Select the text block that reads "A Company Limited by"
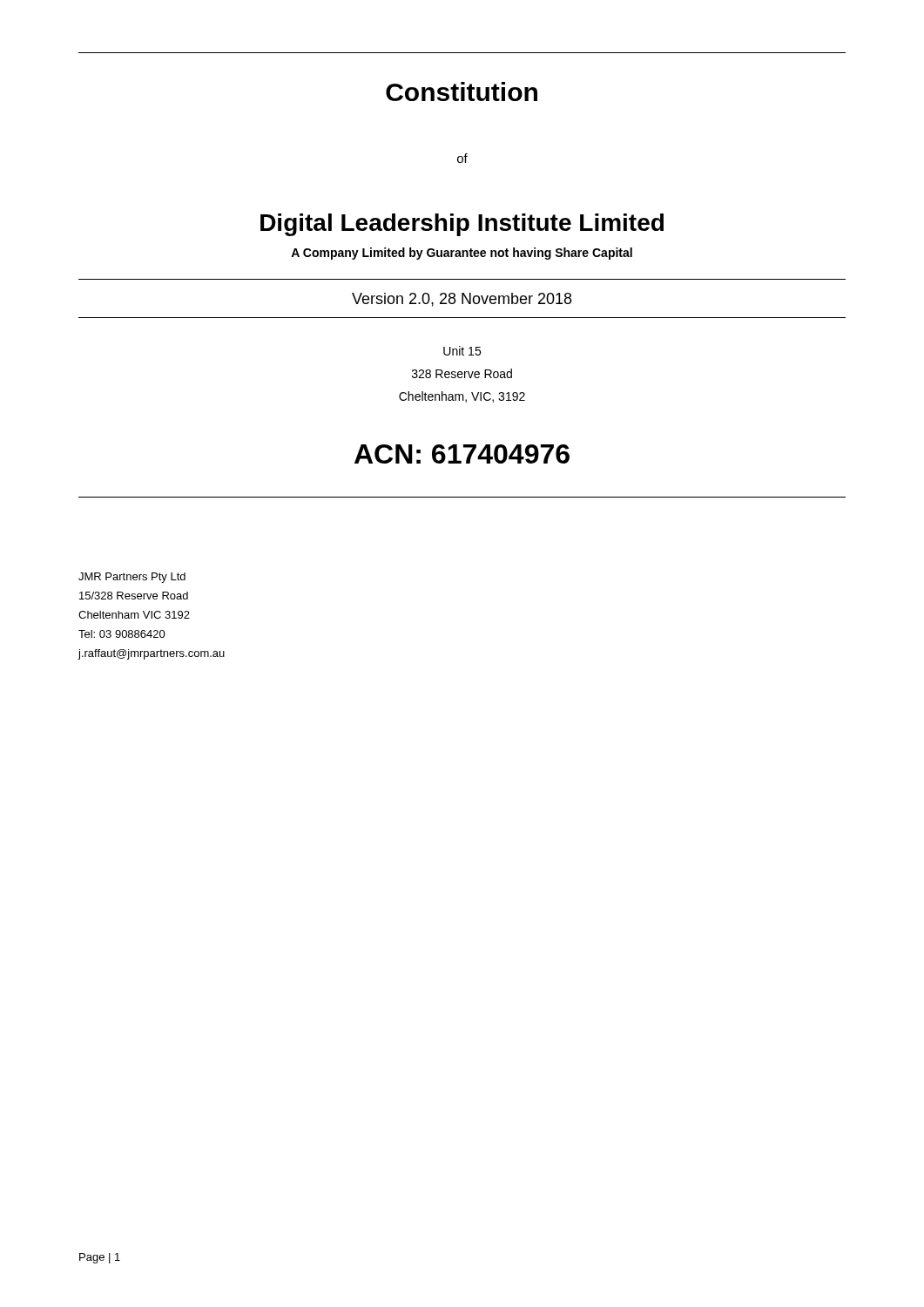The height and width of the screenshot is (1307, 924). [462, 253]
